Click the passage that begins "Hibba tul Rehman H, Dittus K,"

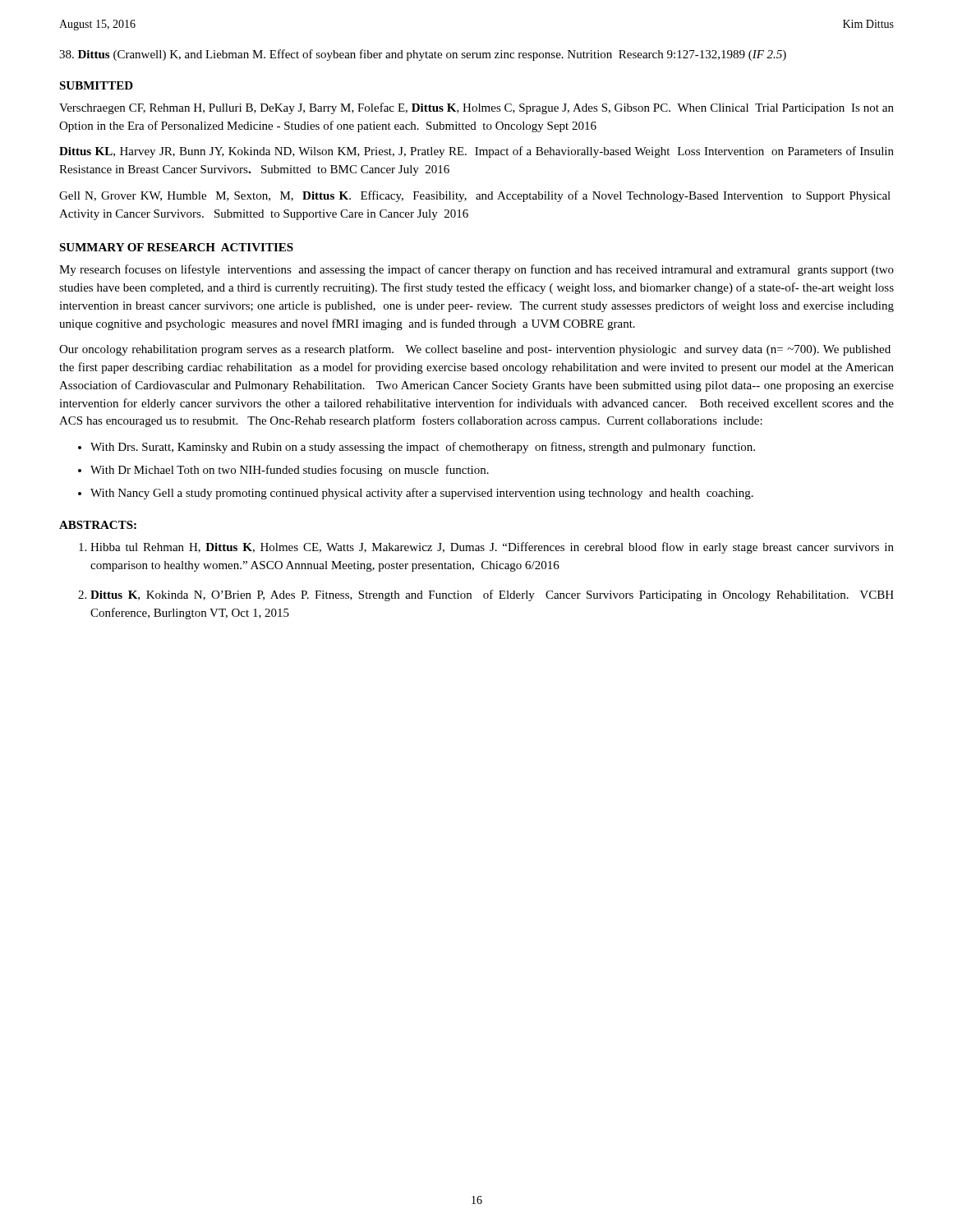click(x=492, y=556)
